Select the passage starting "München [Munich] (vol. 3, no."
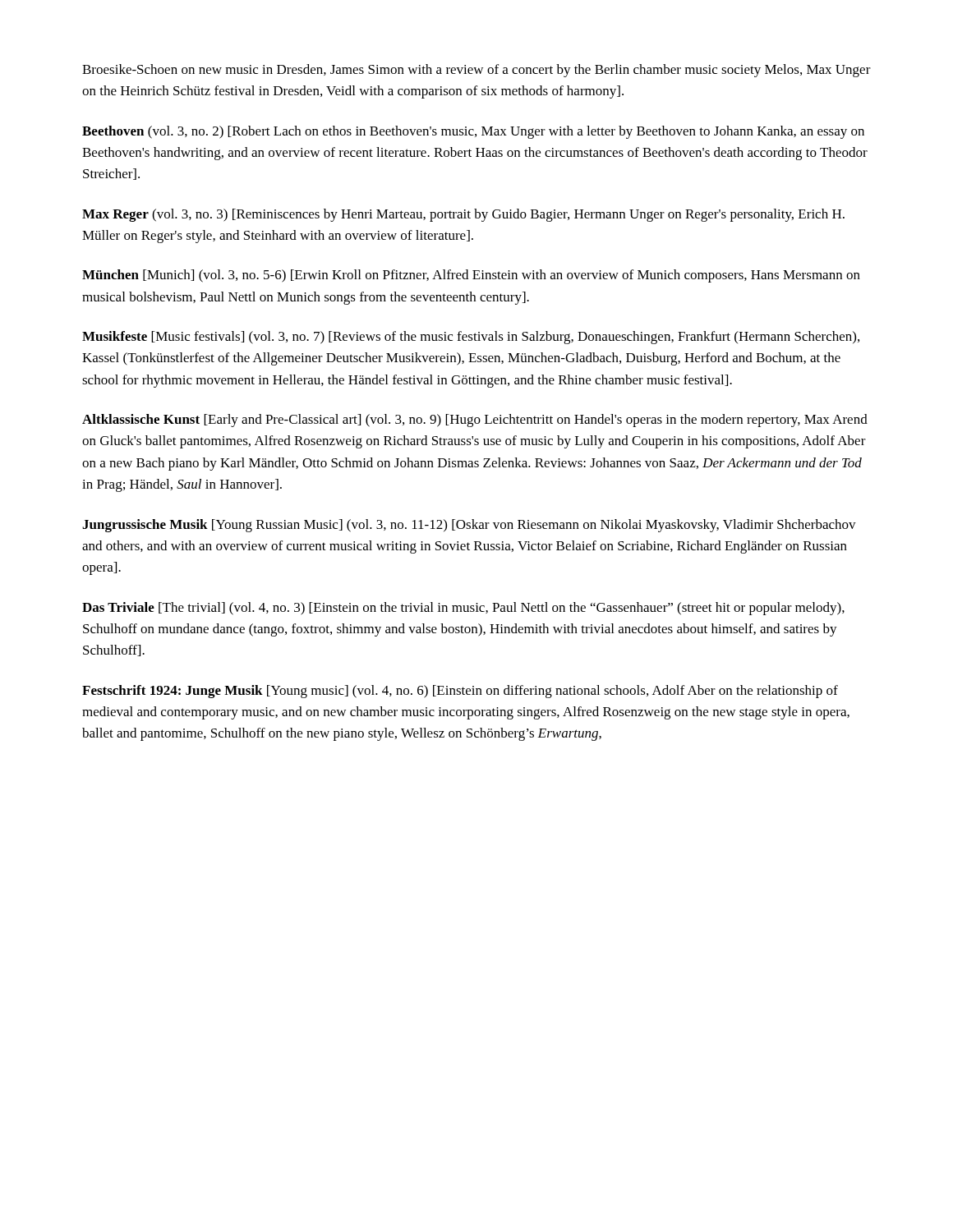953x1232 pixels. point(471,286)
